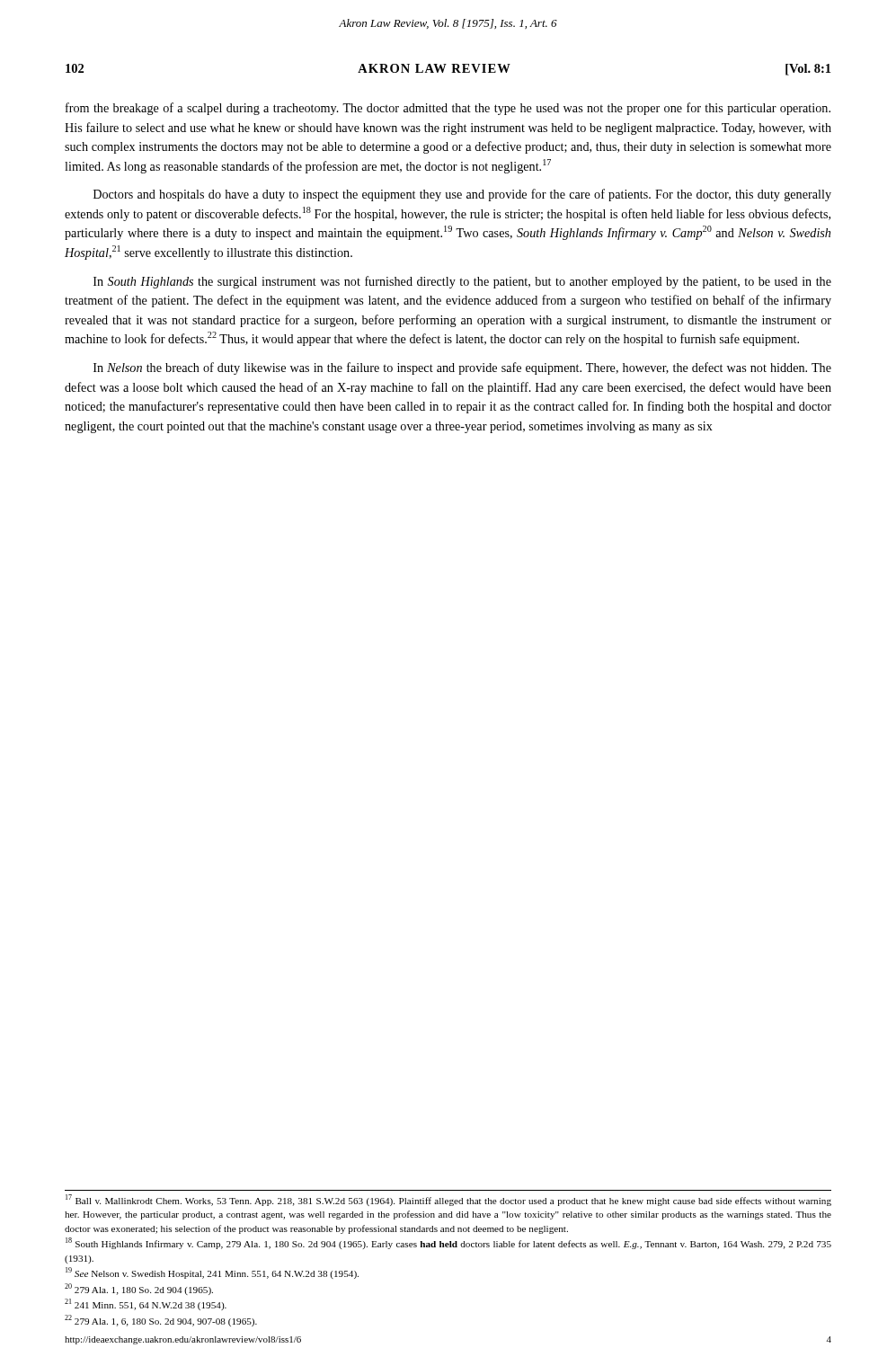896x1348 pixels.
Task: Click on the element starting "22 279 Ala."
Action: (x=161, y=1320)
